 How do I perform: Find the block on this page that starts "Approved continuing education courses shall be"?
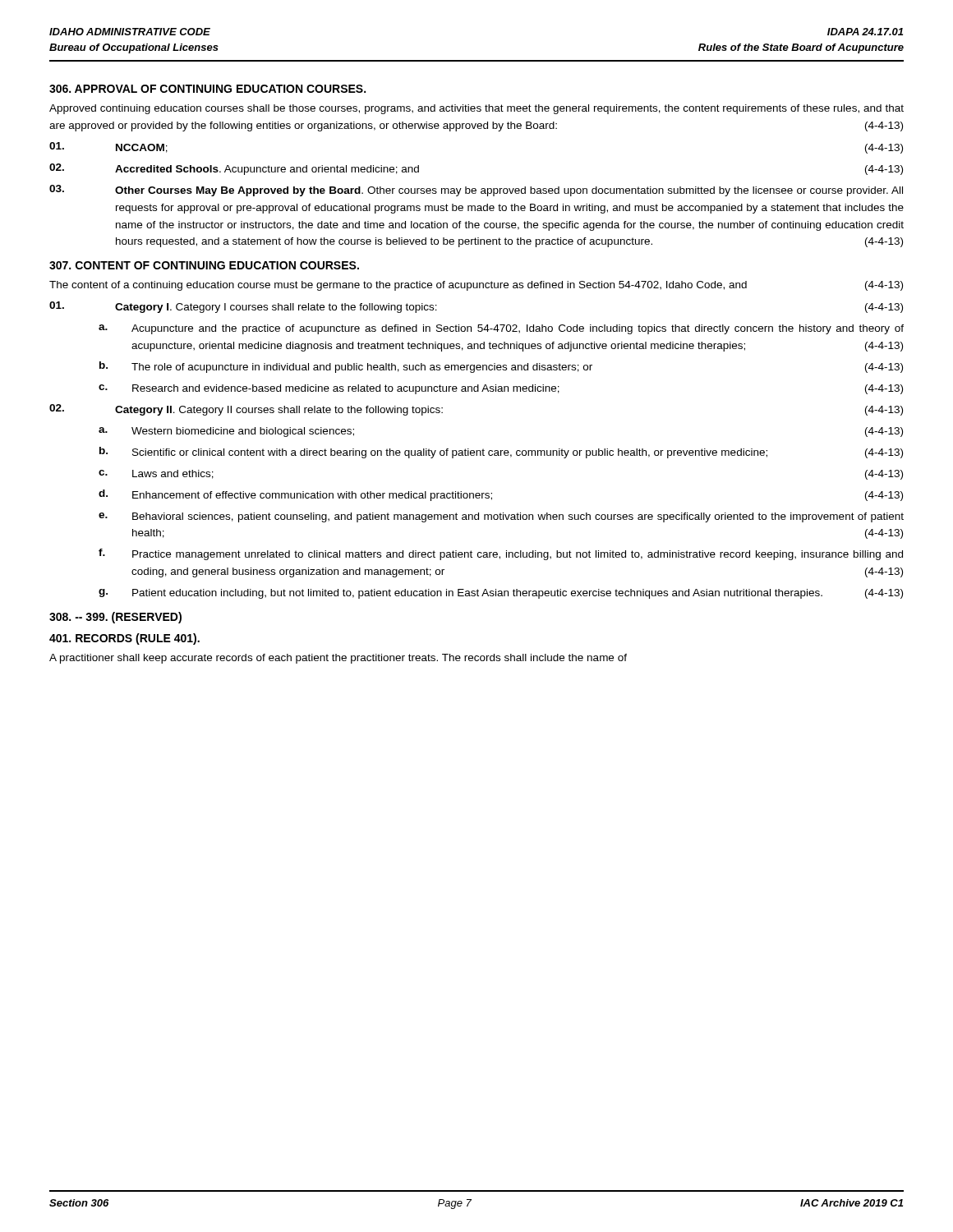pos(476,118)
